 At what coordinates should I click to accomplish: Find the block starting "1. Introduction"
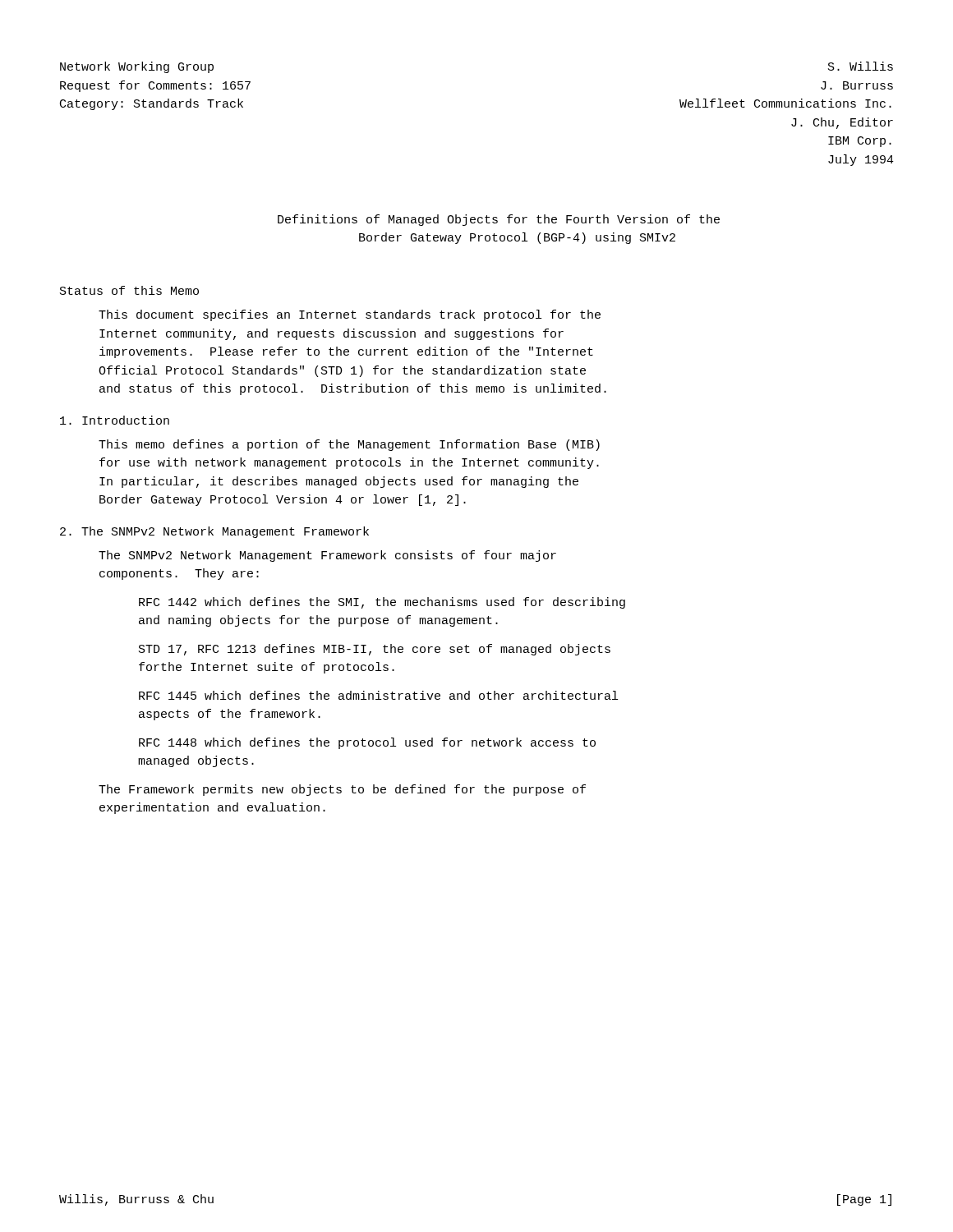pyautogui.click(x=115, y=421)
